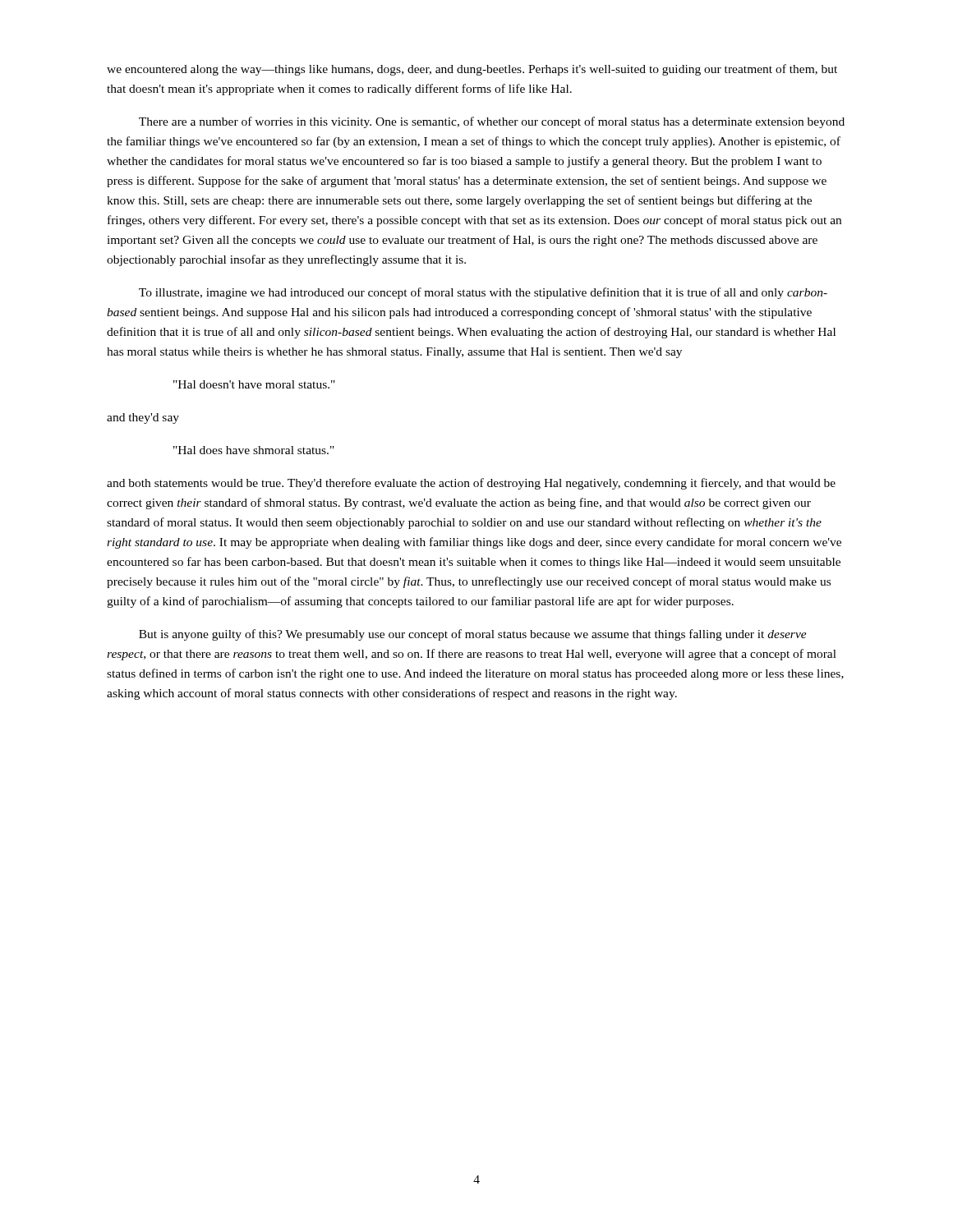Viewport: 953px width, 1232px height.
Task: Locate the text block starting "and they'd say"
Action: 143,417
